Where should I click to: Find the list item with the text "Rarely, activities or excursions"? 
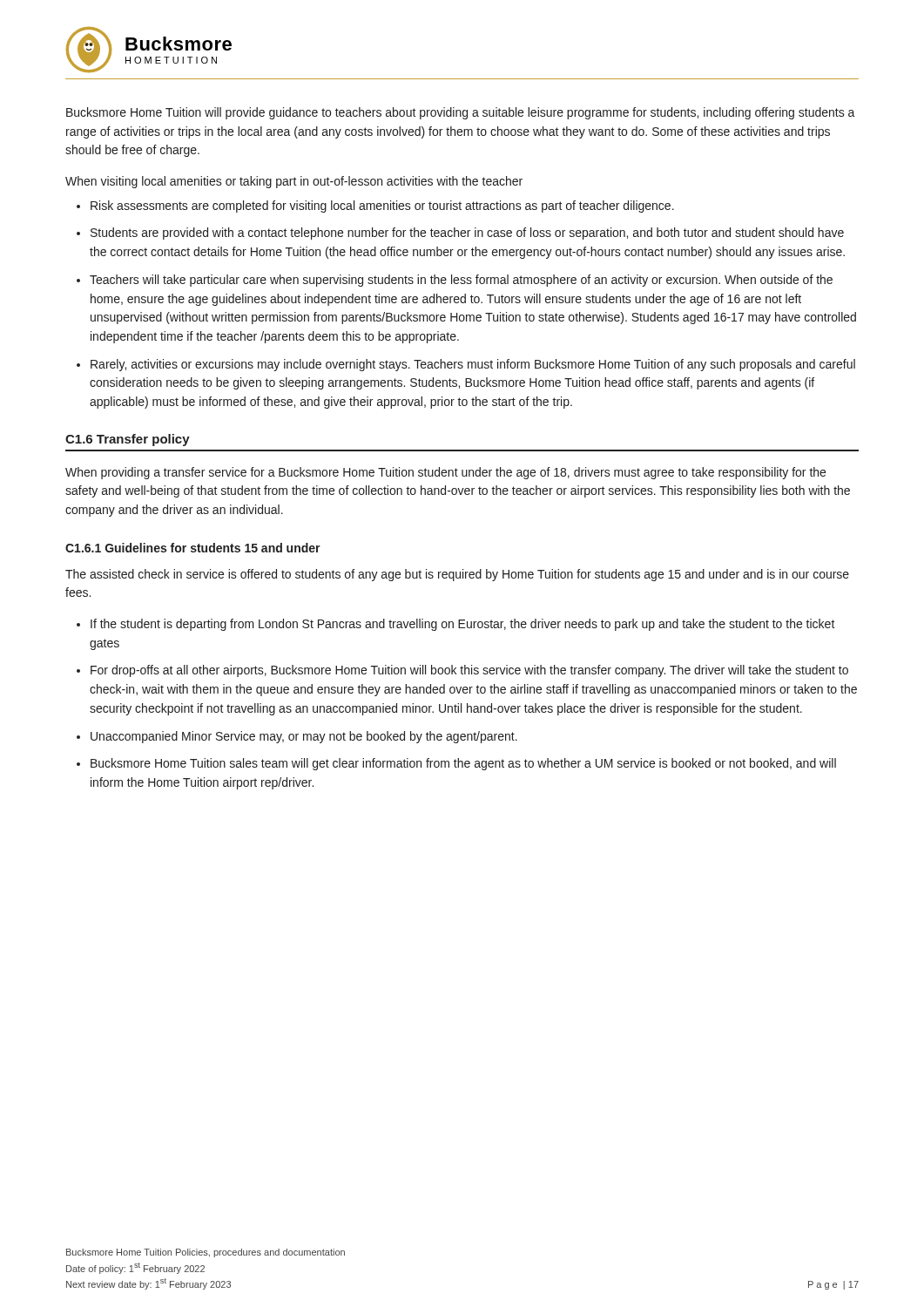click(x=473, y=383)
